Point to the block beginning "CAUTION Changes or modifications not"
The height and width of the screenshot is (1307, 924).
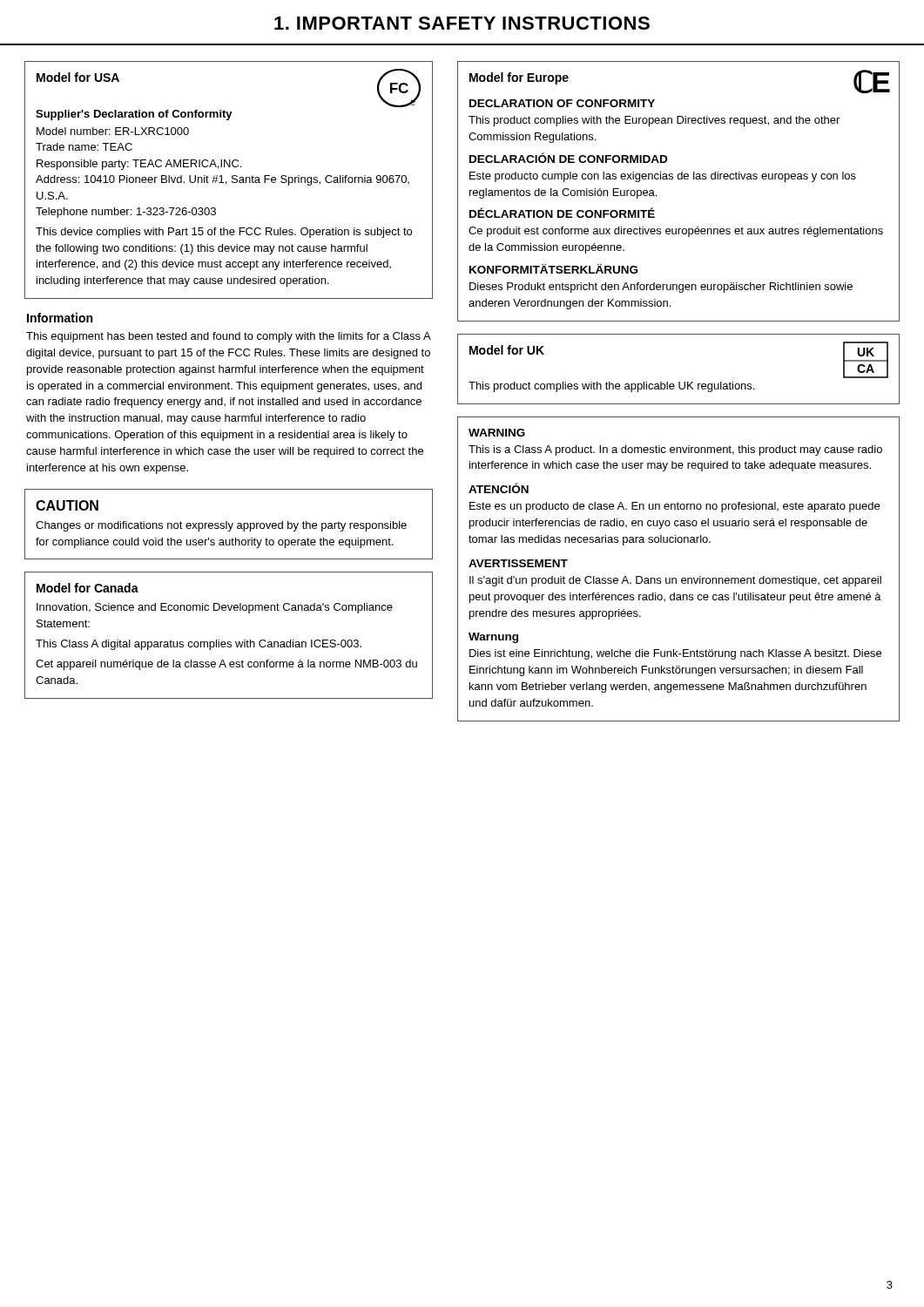tap(229, 524)
